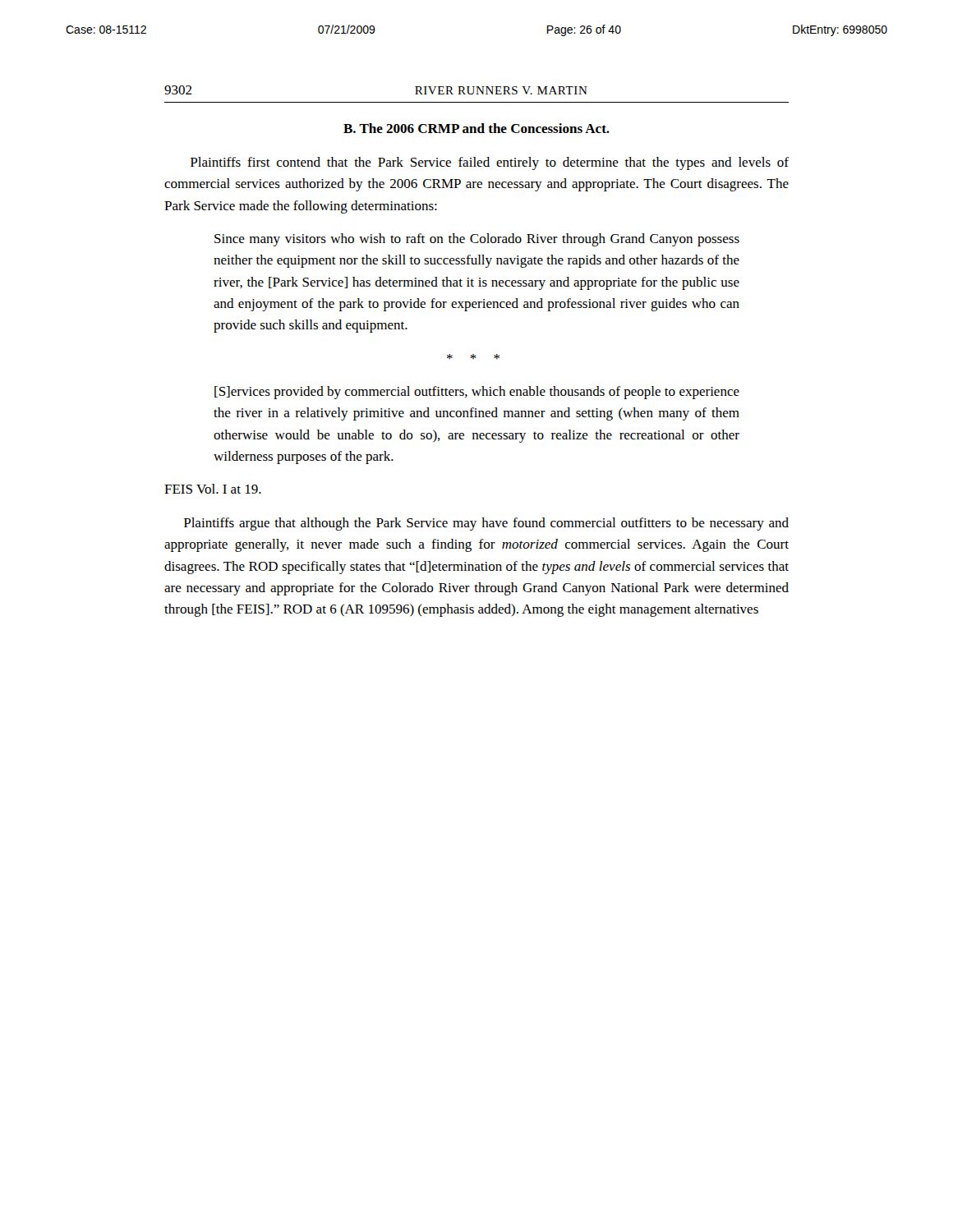
Task: Select the text that says "* *"
Action: 476,358
